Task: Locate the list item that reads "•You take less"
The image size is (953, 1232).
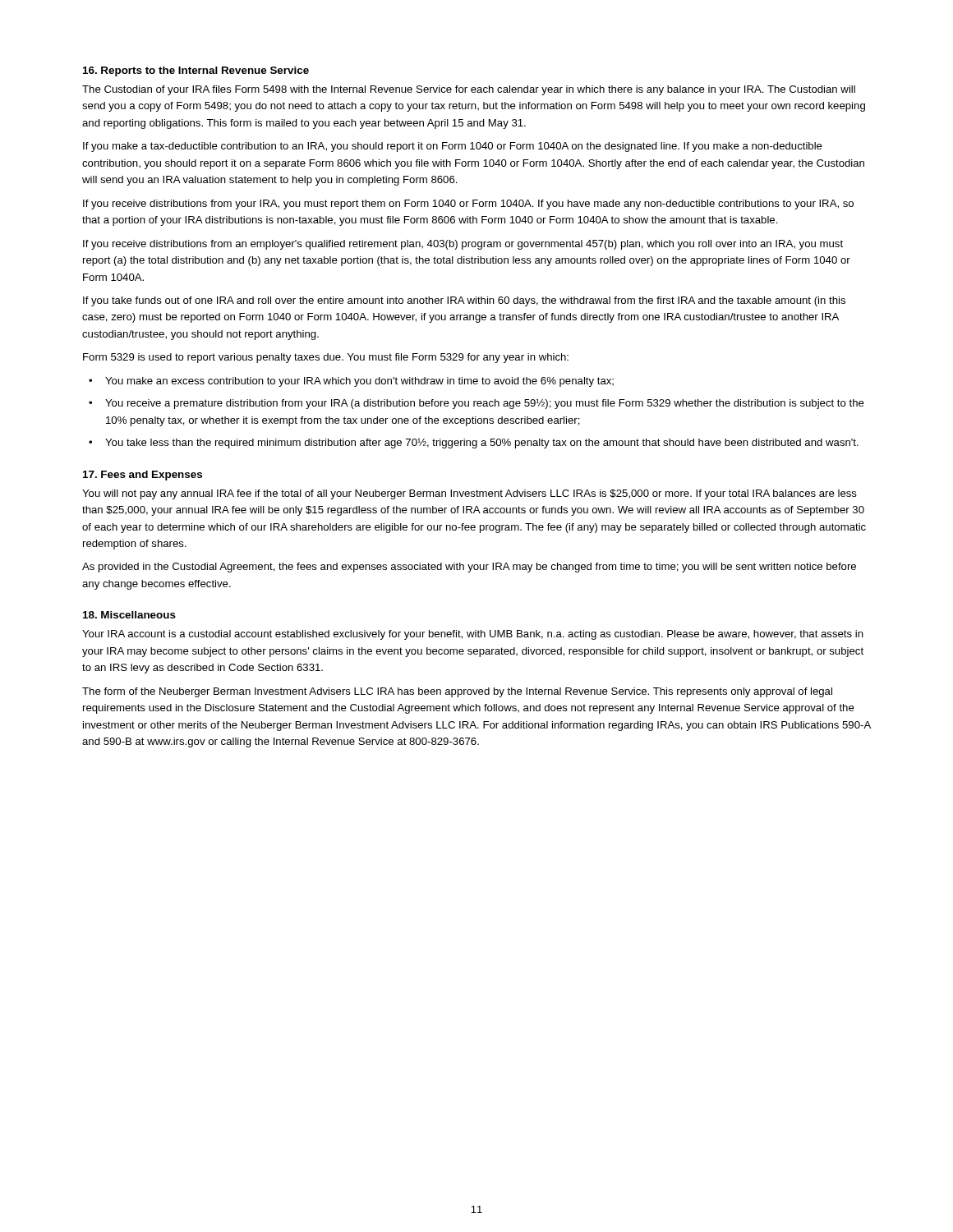Action: (x=474, y=443)
